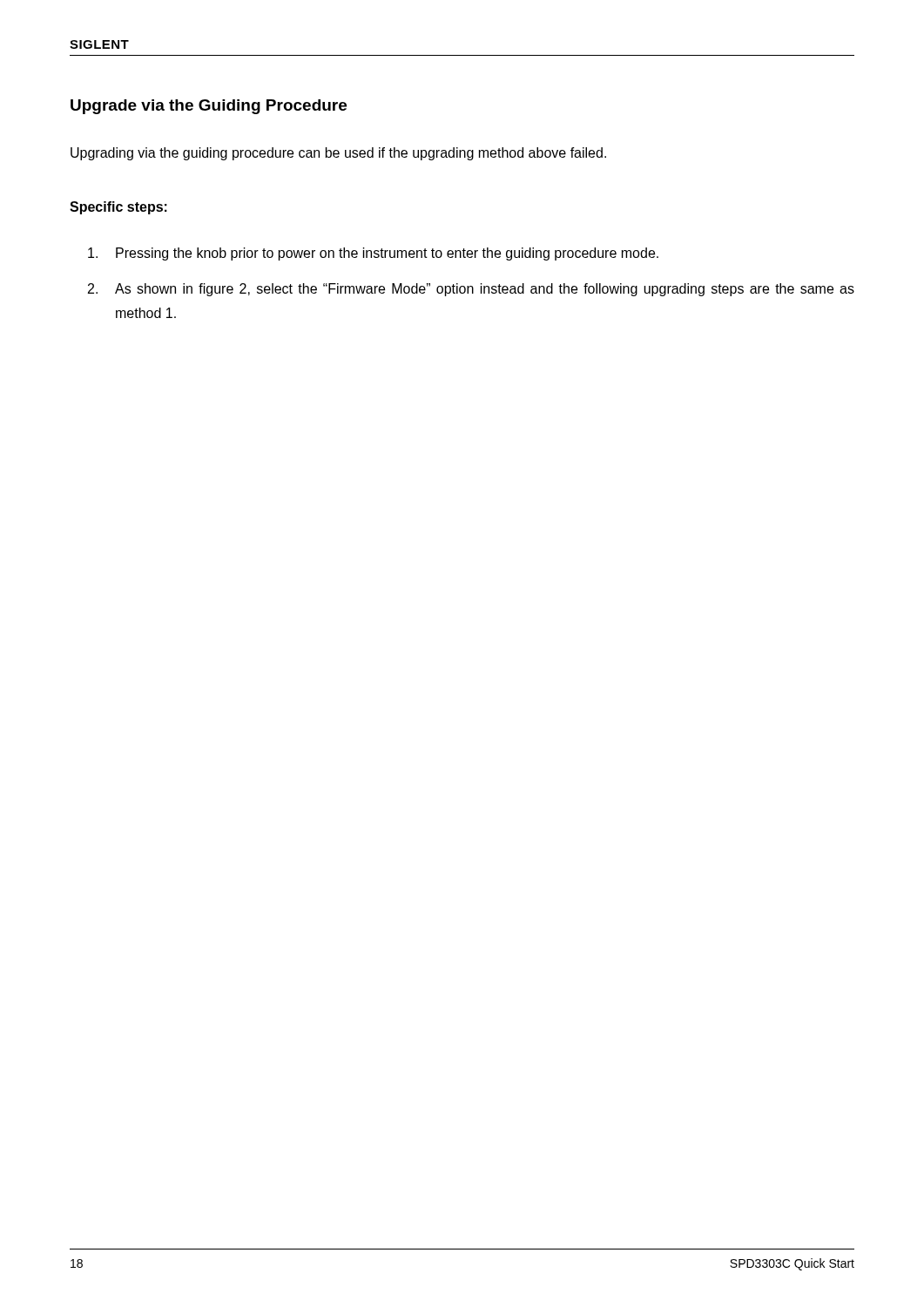The image size is (924, 1307).
Task: Find the list item containing "2. As shown in"
Action: (x=471, y=301)
